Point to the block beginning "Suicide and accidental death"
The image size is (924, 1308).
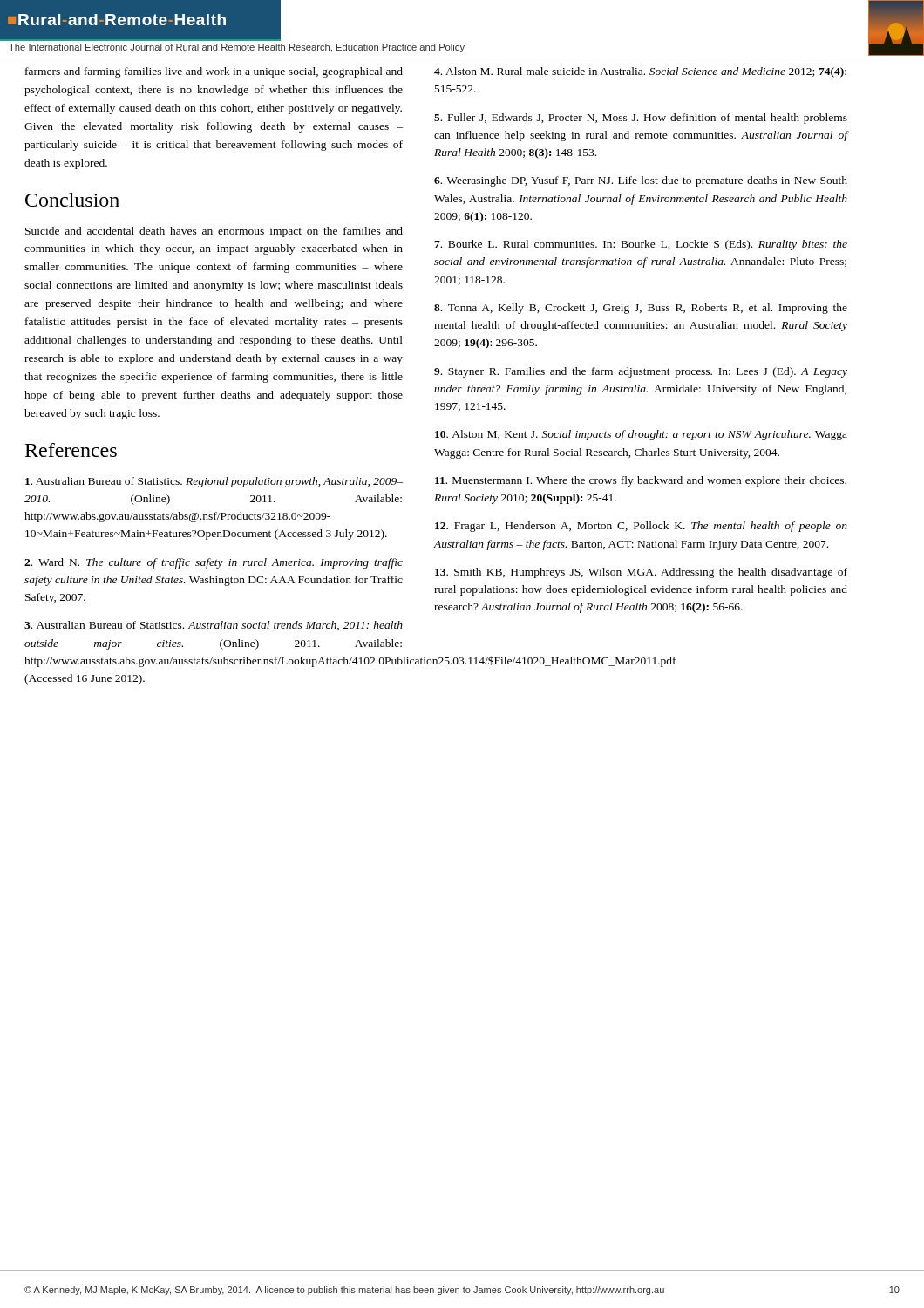(x=214, y=322)
